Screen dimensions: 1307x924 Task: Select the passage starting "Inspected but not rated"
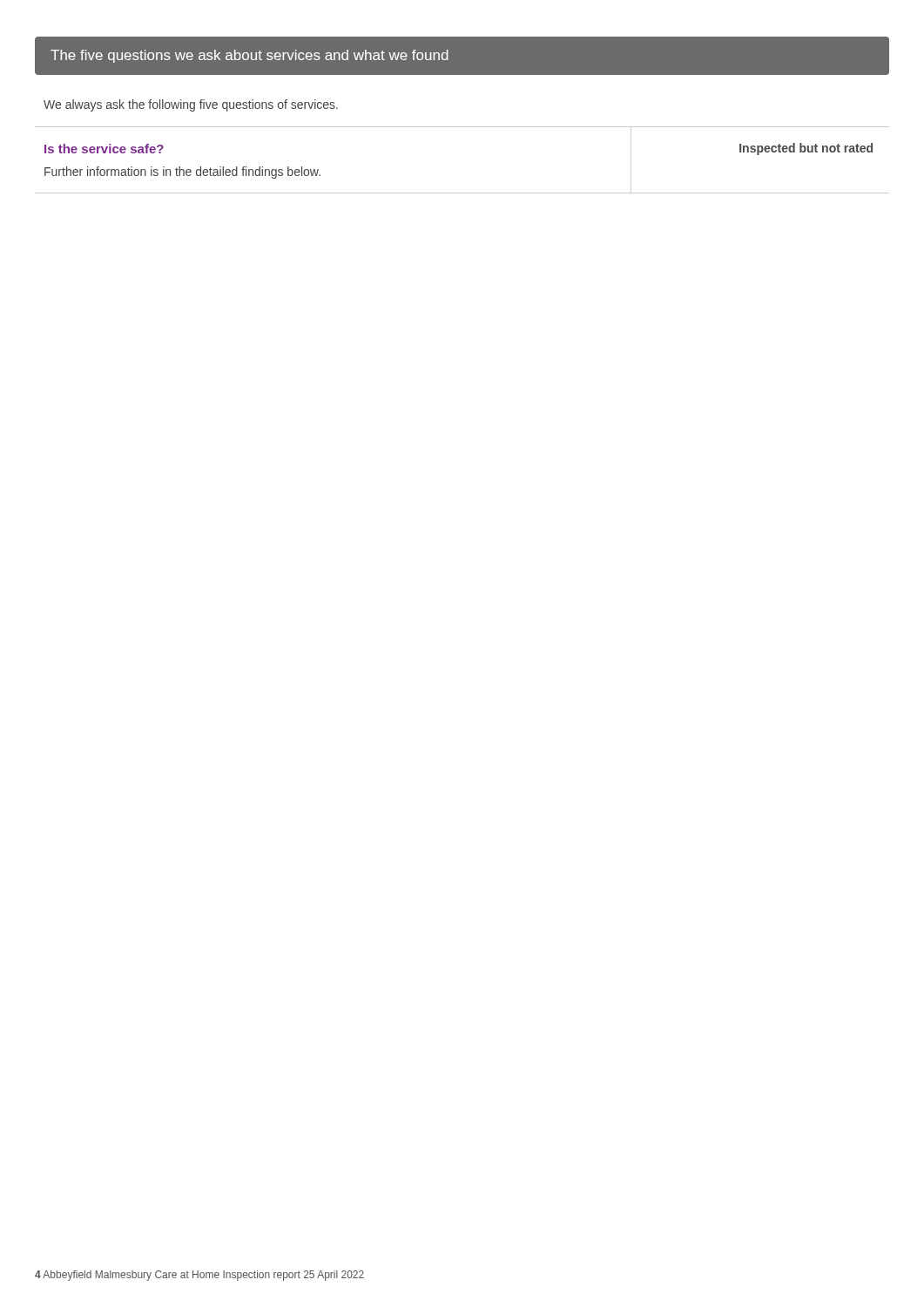click(x=806, y=148)
